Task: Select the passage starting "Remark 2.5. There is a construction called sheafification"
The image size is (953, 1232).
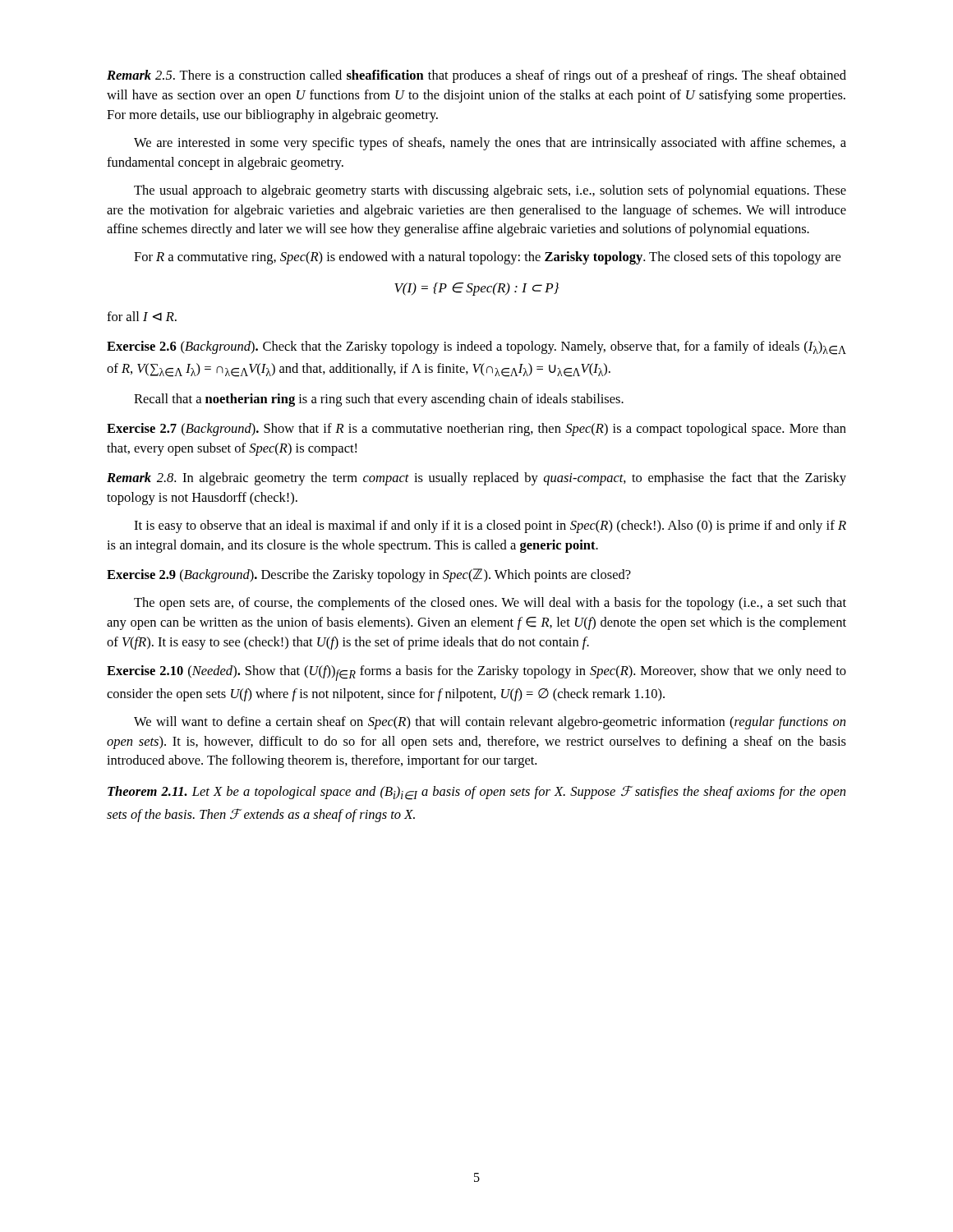Action: click(476, 95)
